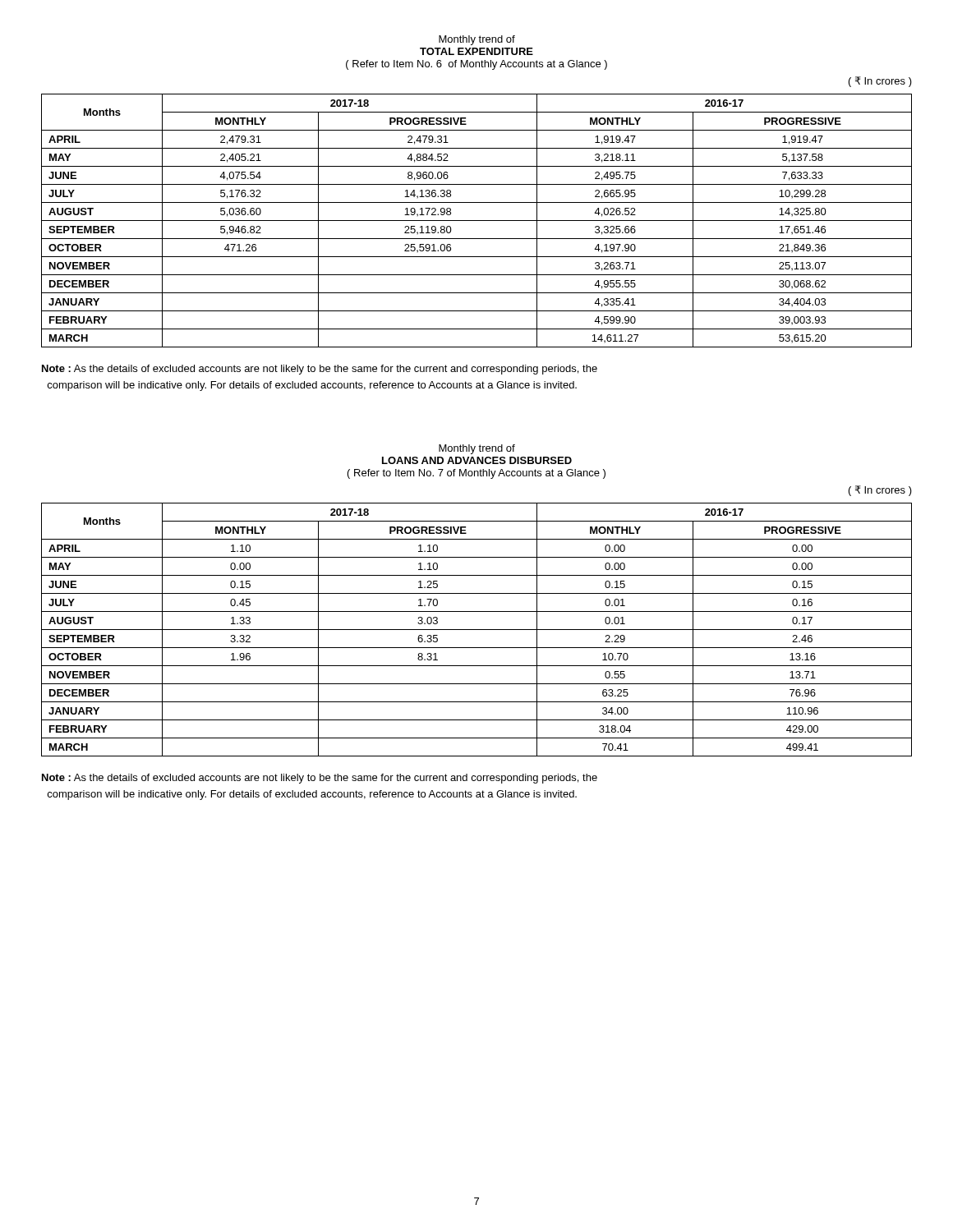The width and height of the screenshot is (953, 1232).
Task: Find the title on this page that starts "Monthly trend of TOTAL EXPENDITURE ( Refer to"
Action: (x=476, y=51)
